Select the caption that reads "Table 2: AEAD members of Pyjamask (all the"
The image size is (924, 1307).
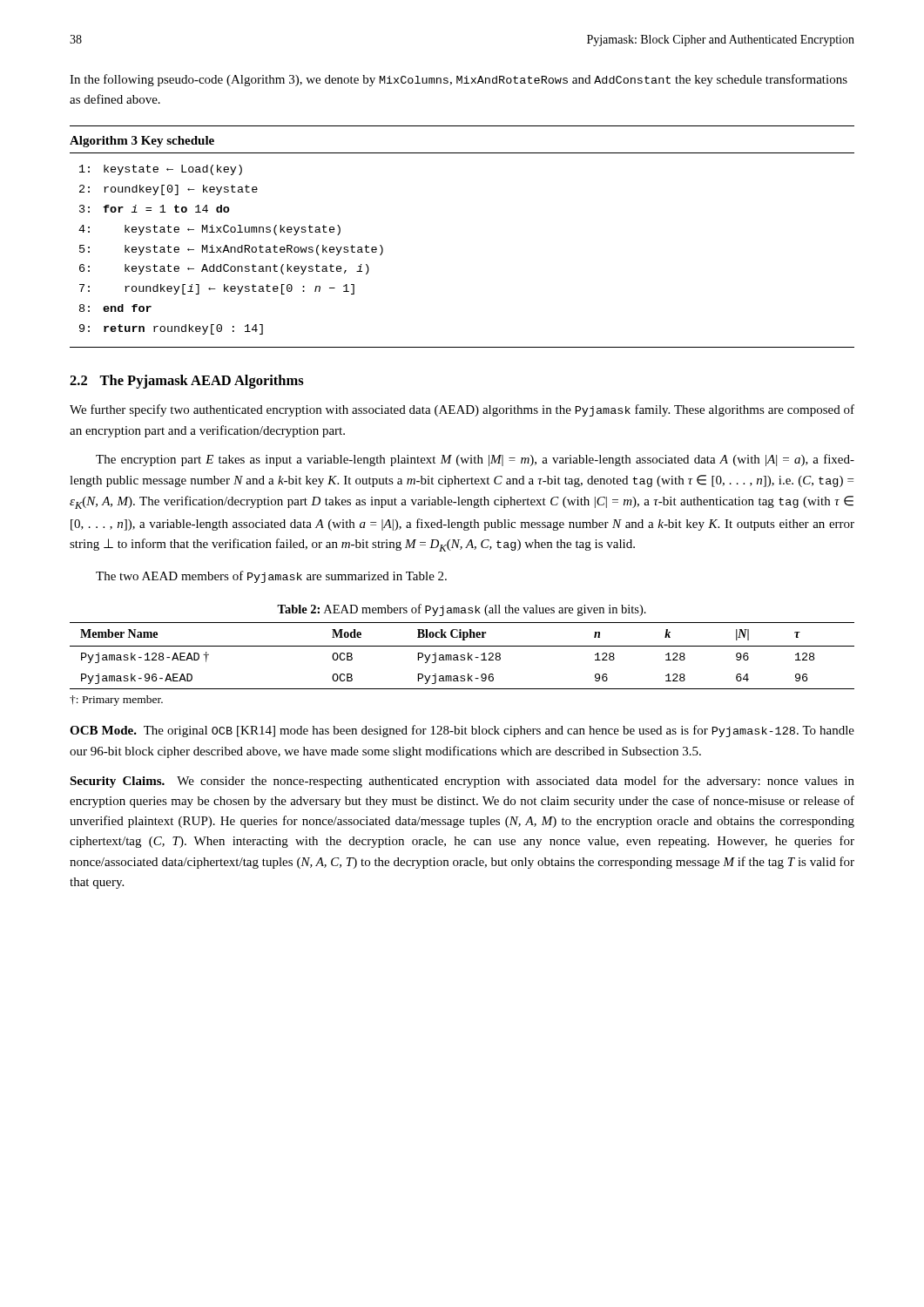(462, 610)
